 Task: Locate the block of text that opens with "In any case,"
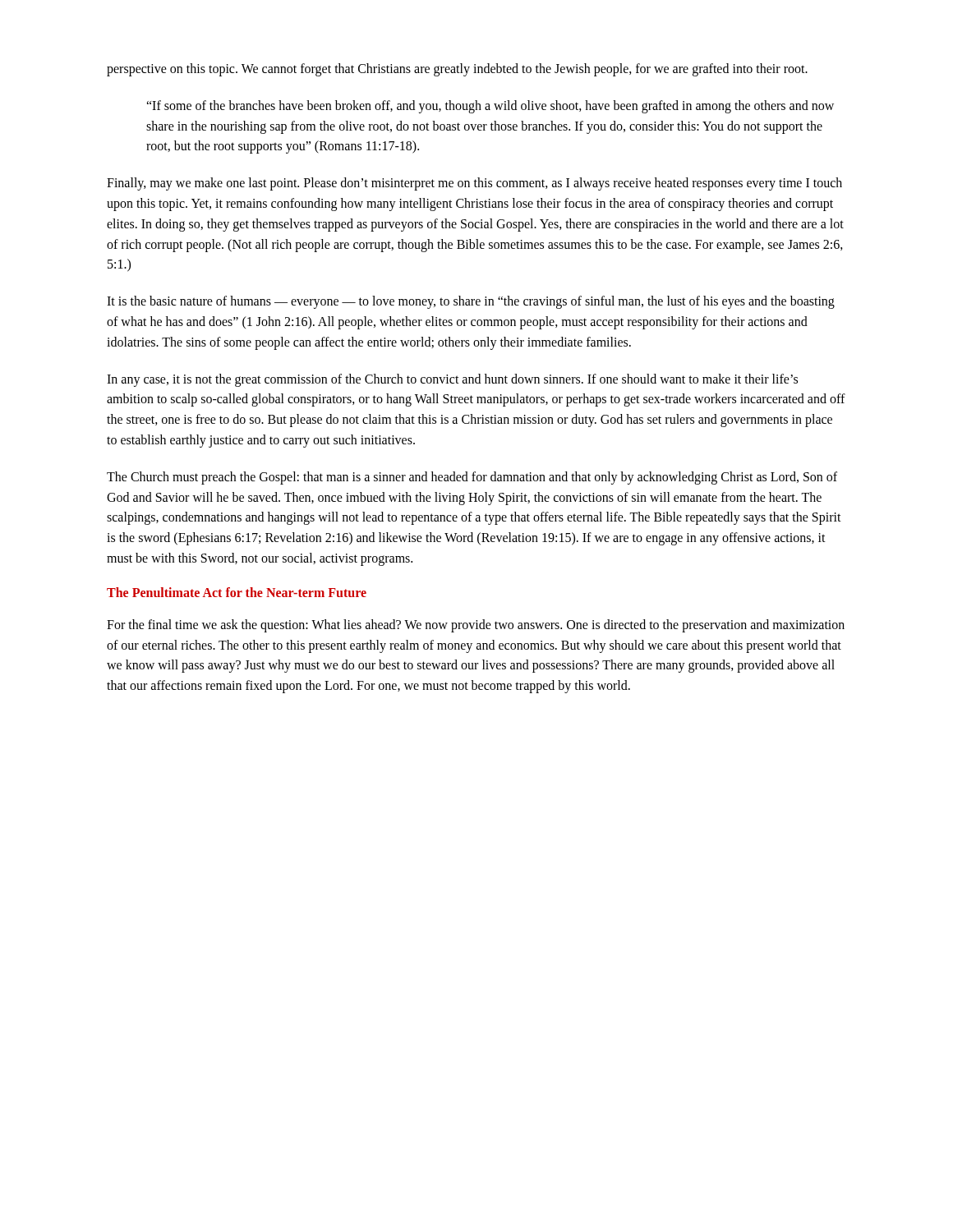coord(476,409)
